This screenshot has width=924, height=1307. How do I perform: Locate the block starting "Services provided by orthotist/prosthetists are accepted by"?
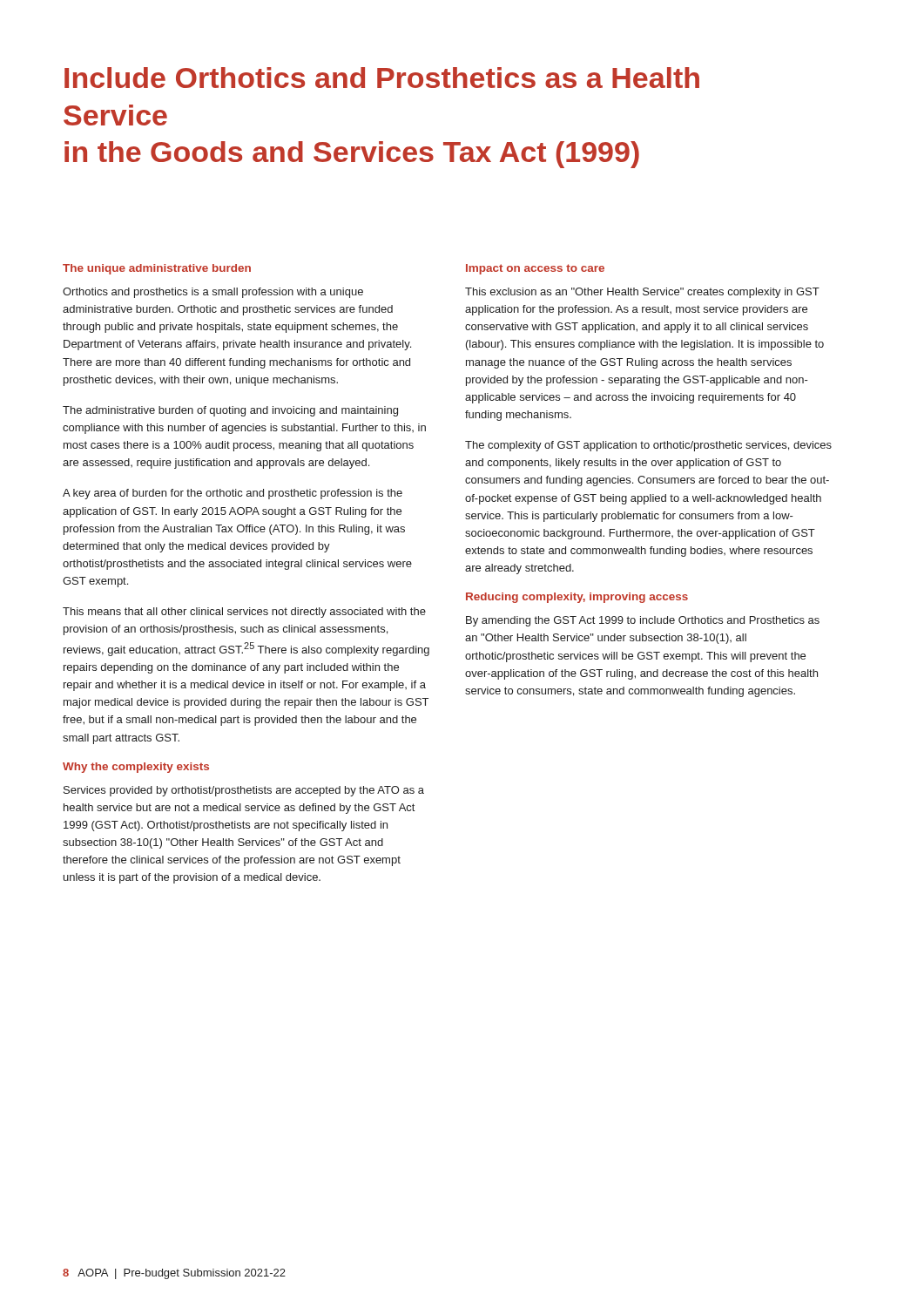(x=243, y=833)
